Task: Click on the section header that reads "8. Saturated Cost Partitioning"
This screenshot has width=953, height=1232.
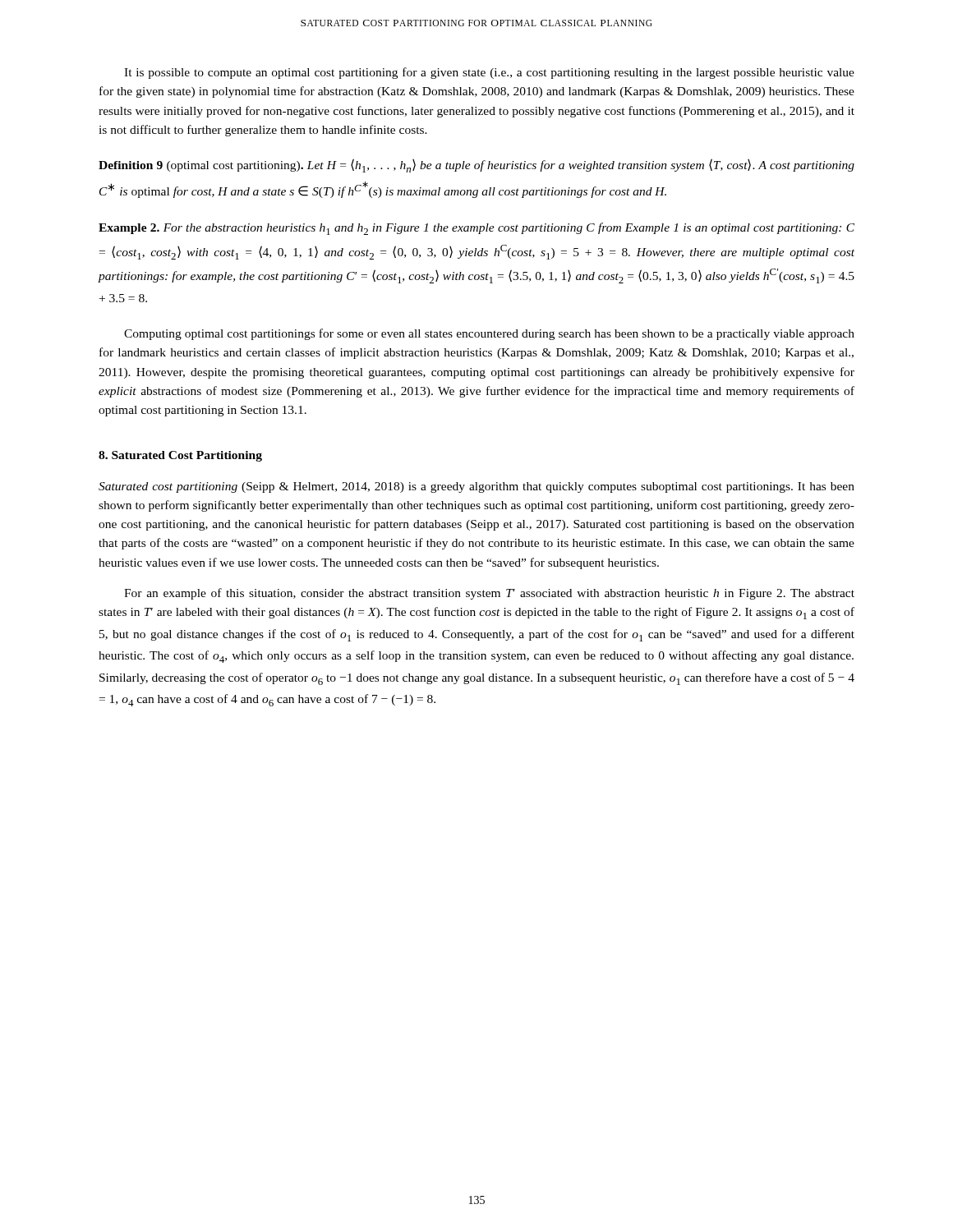Action: click(x=180, y=455)
